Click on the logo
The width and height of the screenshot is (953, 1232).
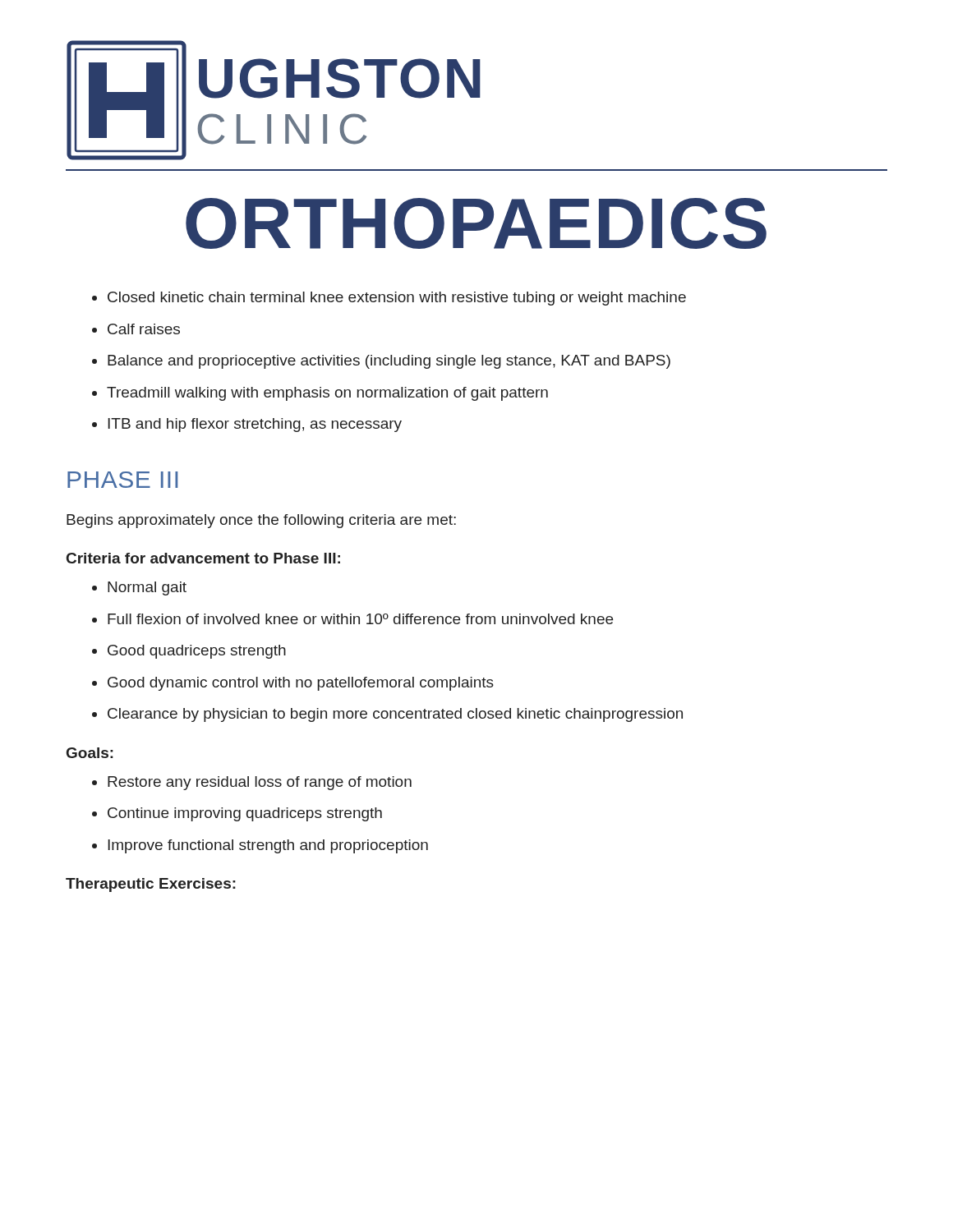pos(476,85)
